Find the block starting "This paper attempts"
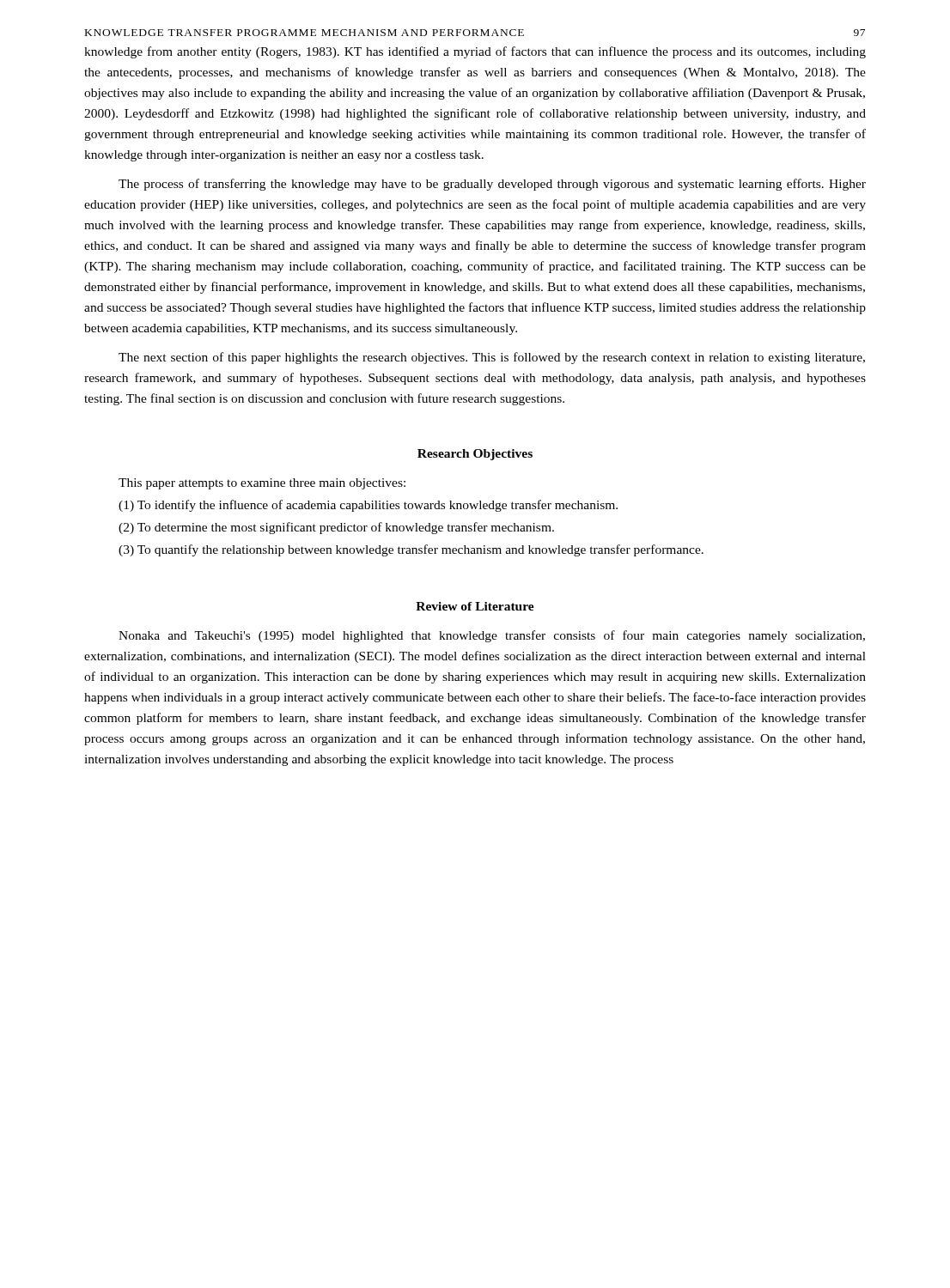The width and height of the screenshot is (950, 1288). (262, 484)
